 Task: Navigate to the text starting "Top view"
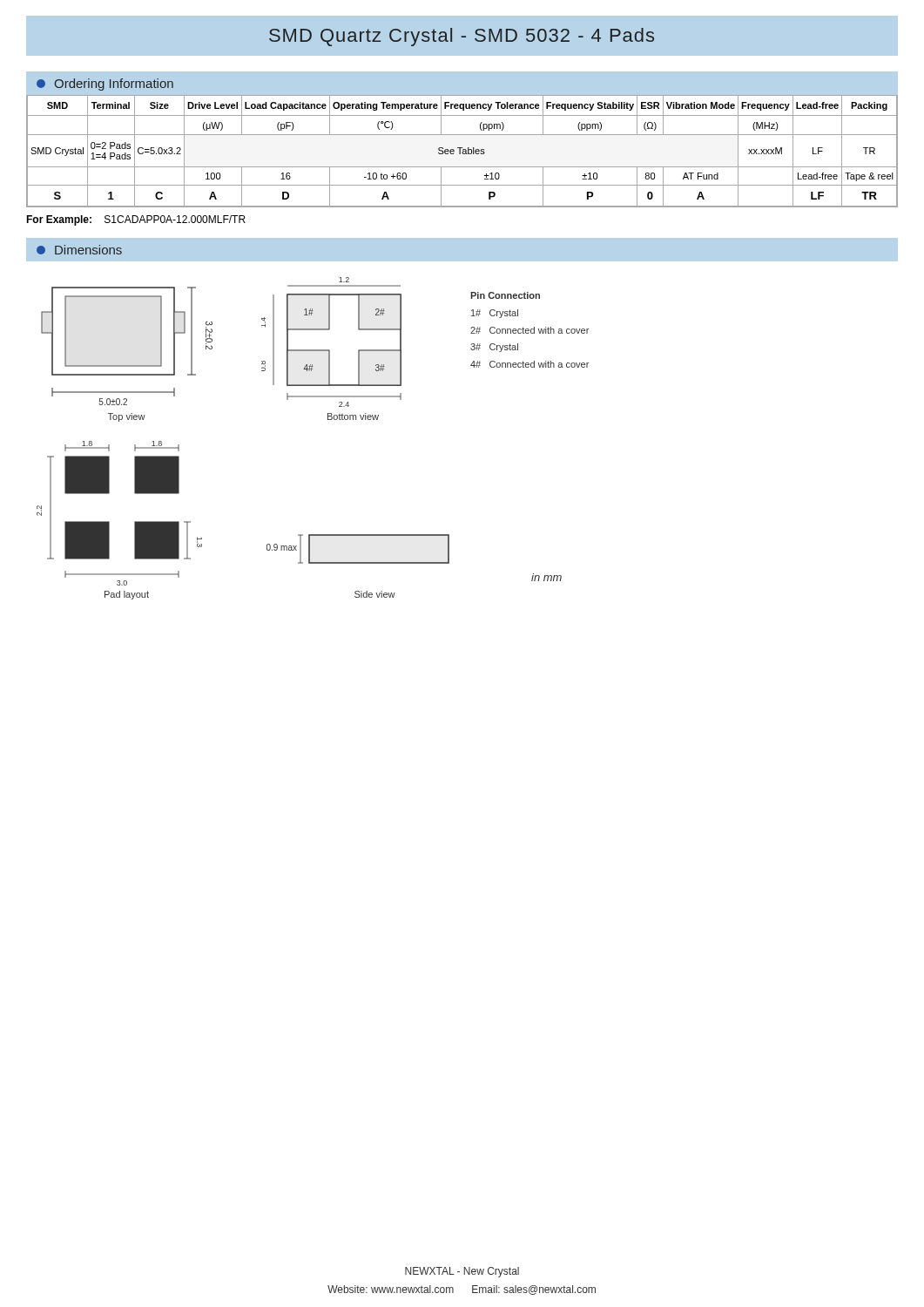tap(126, 417)
